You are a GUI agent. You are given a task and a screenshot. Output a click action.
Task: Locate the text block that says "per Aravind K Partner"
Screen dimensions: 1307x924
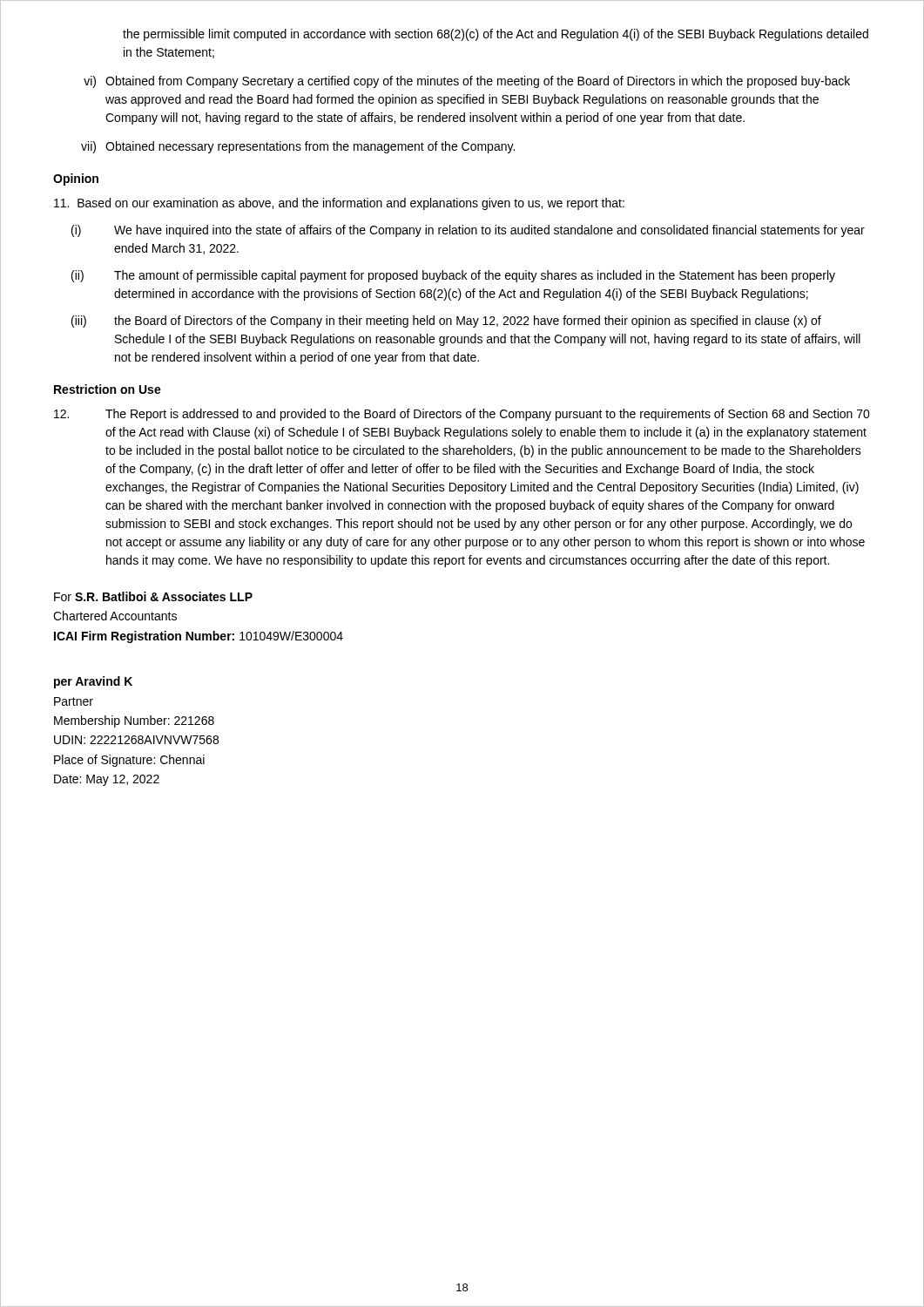pyautogui.click(x=136, y=730)
